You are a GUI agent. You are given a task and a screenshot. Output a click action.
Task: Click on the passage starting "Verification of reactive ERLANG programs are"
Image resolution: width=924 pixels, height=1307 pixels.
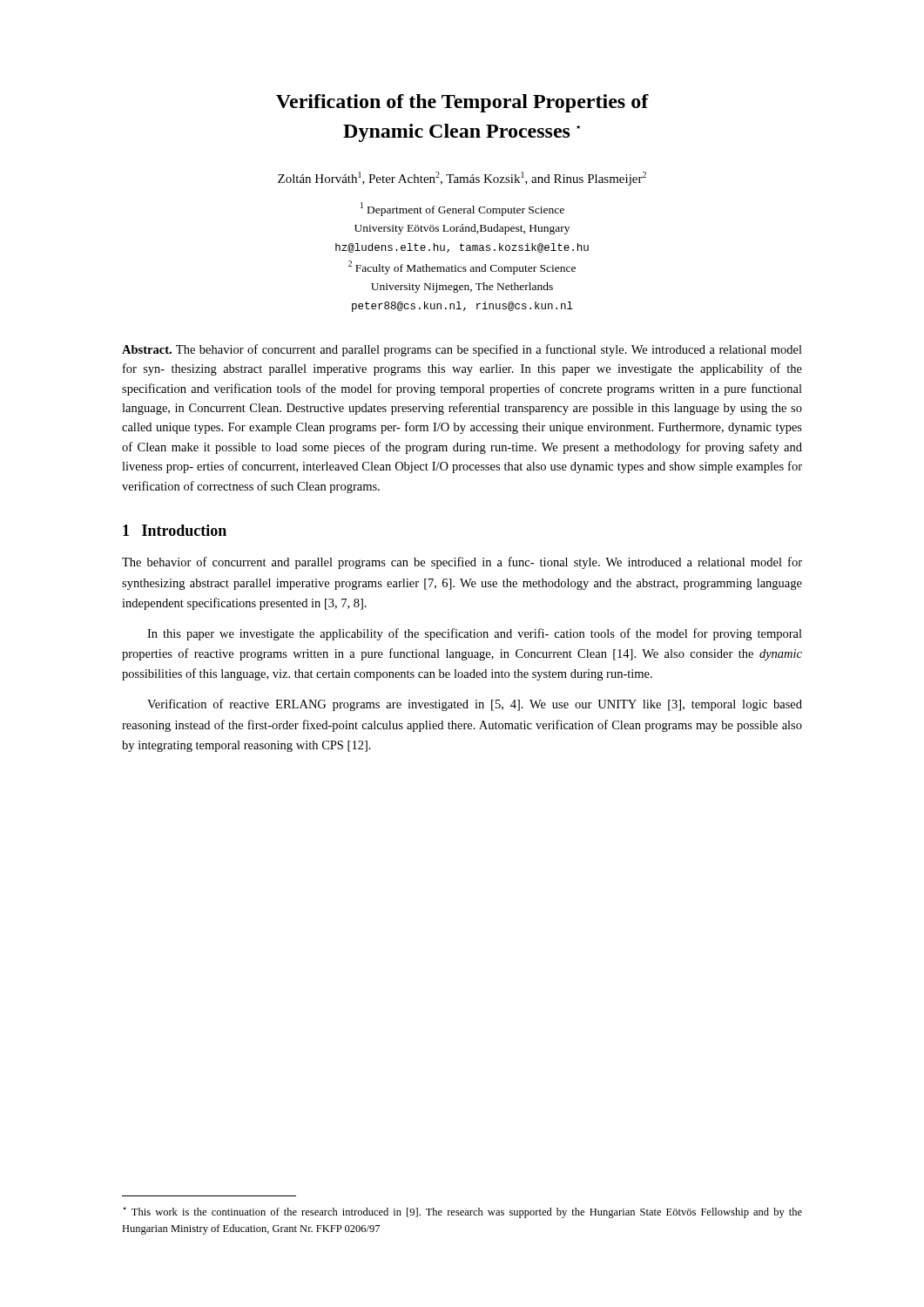pyautogui.click(x=462, y=725)
